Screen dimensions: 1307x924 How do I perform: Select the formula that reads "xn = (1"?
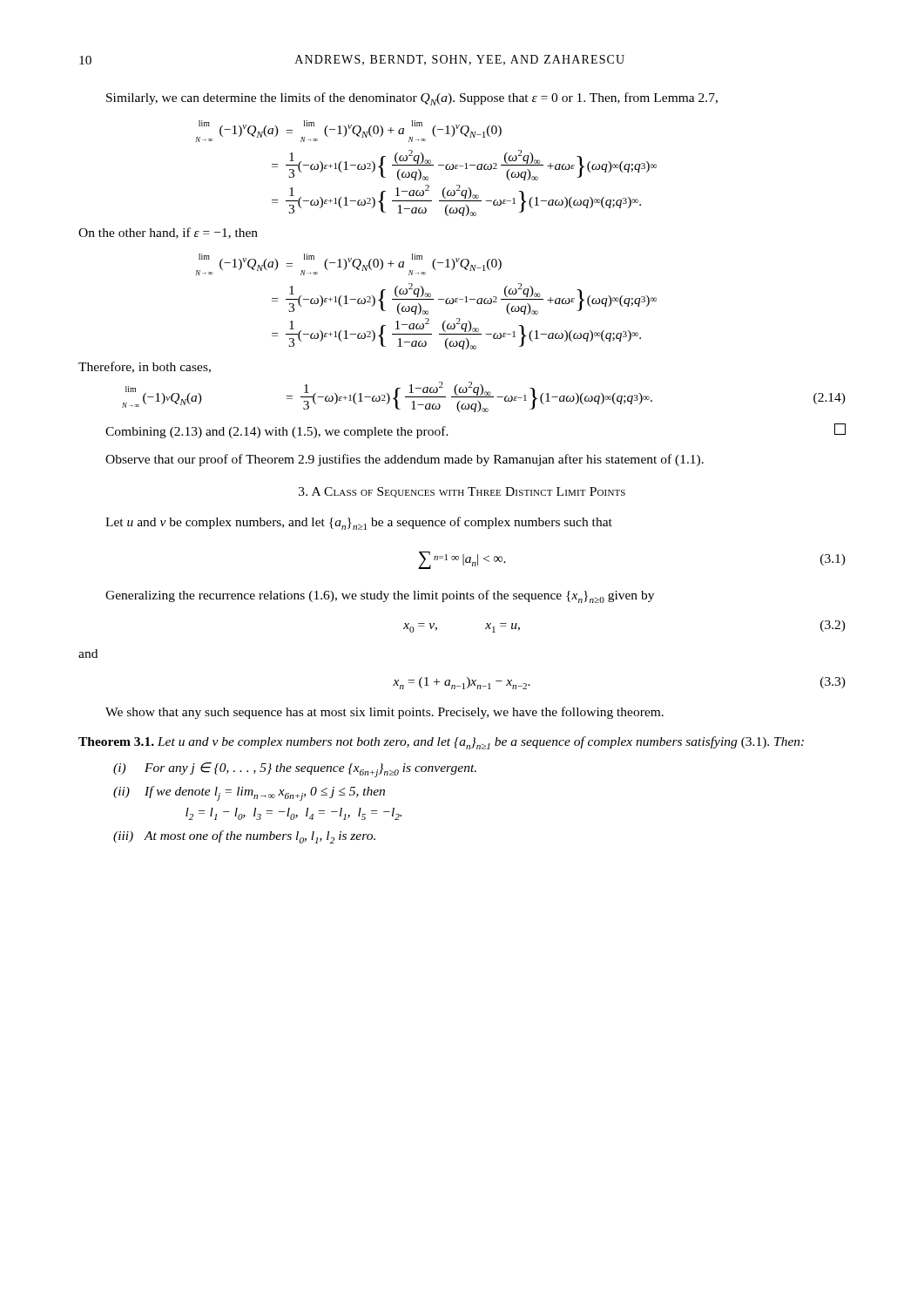(462, 681)
